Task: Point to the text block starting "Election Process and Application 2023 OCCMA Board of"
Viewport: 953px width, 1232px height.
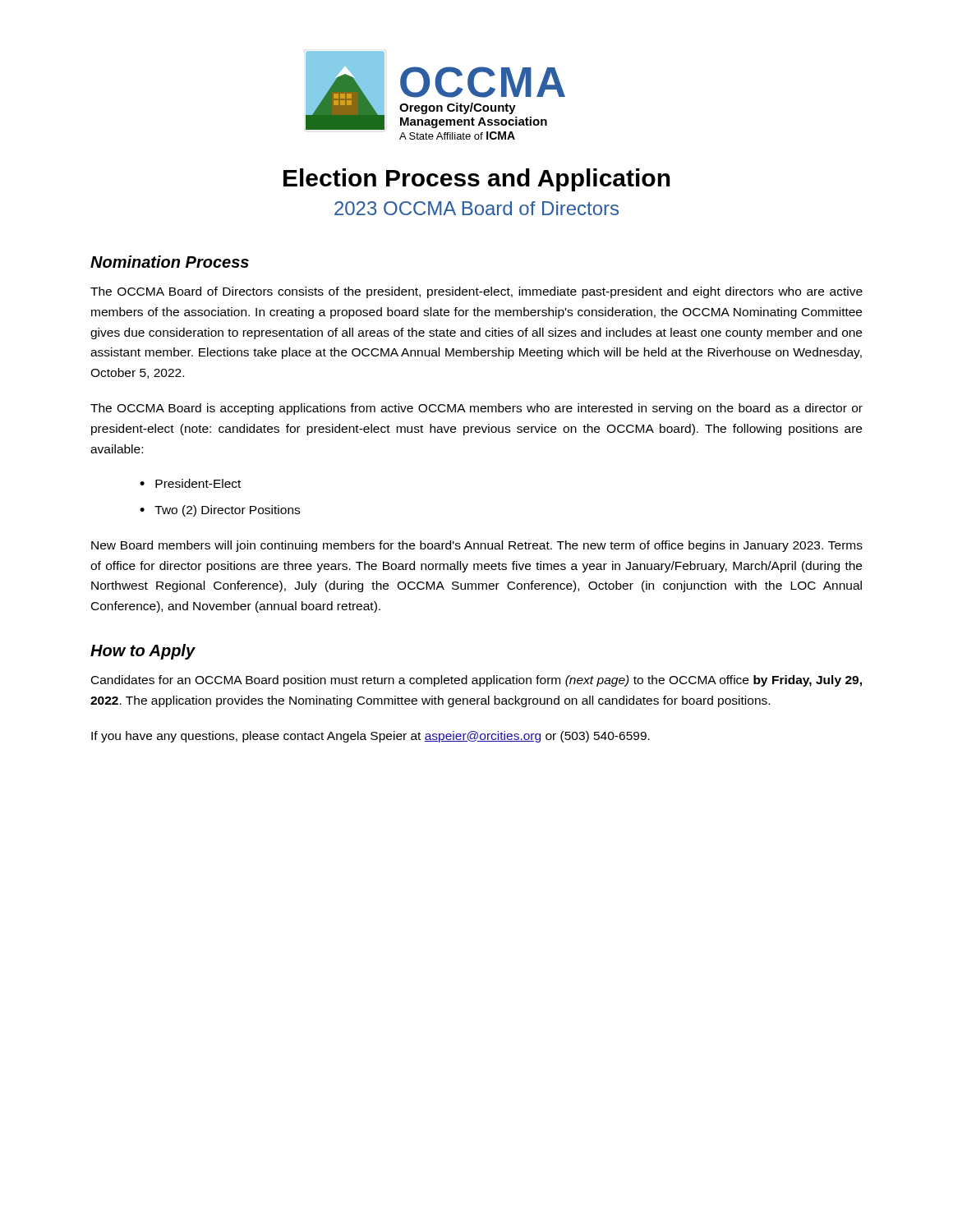Action: point(476,192)
